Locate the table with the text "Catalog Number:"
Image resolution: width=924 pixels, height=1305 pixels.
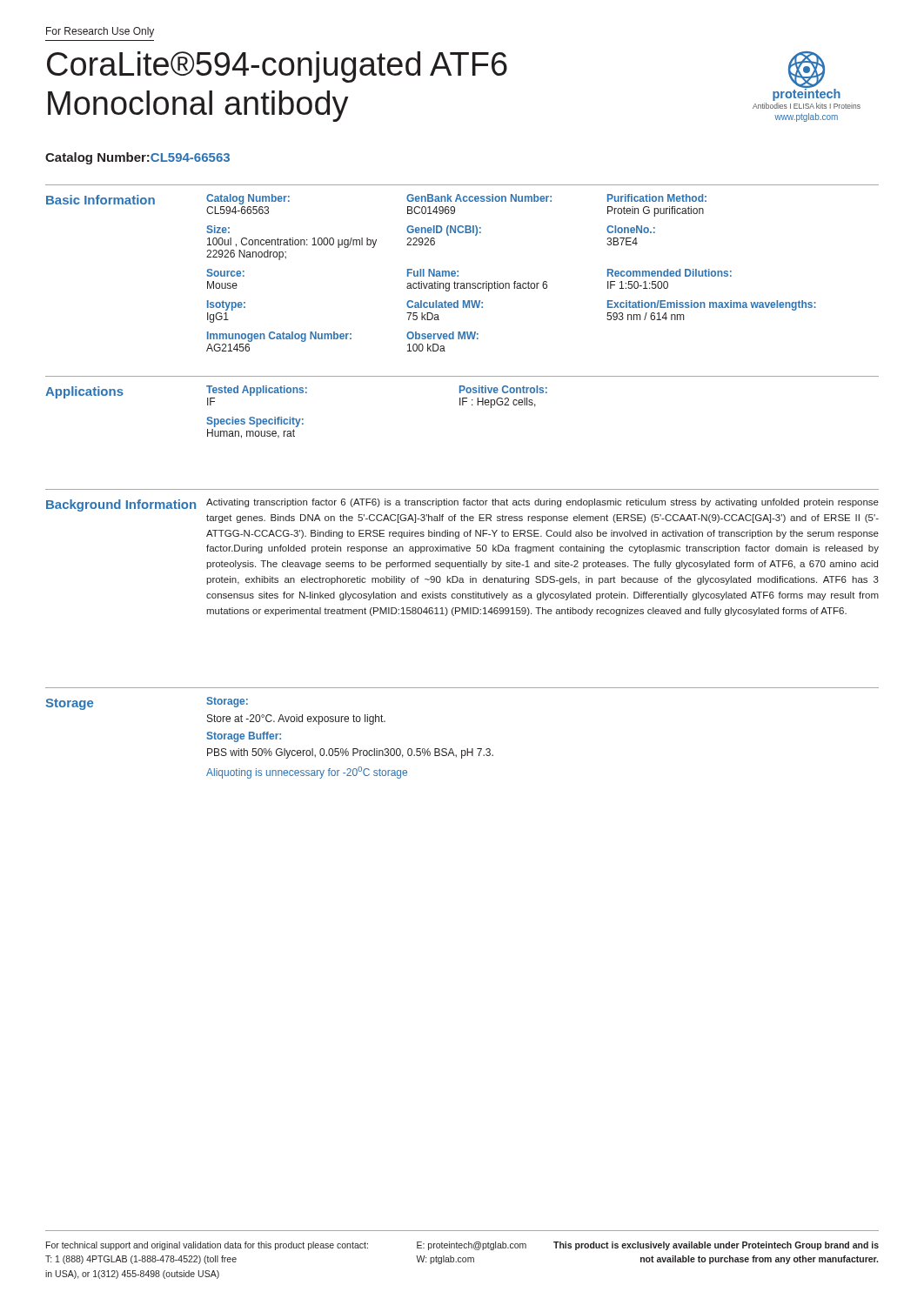(542, 275)
